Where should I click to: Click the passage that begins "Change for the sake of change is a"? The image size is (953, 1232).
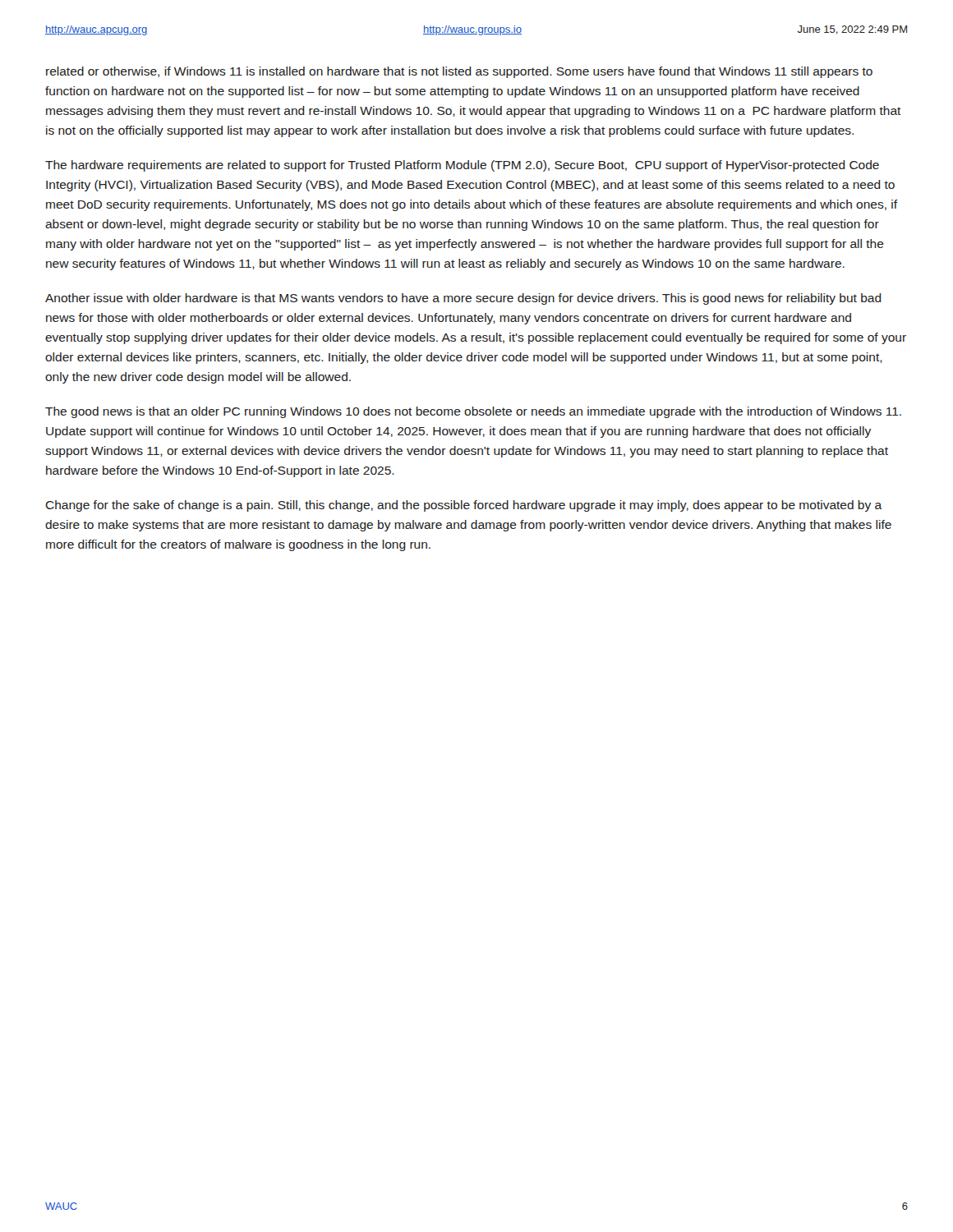(x=468, y=525)
